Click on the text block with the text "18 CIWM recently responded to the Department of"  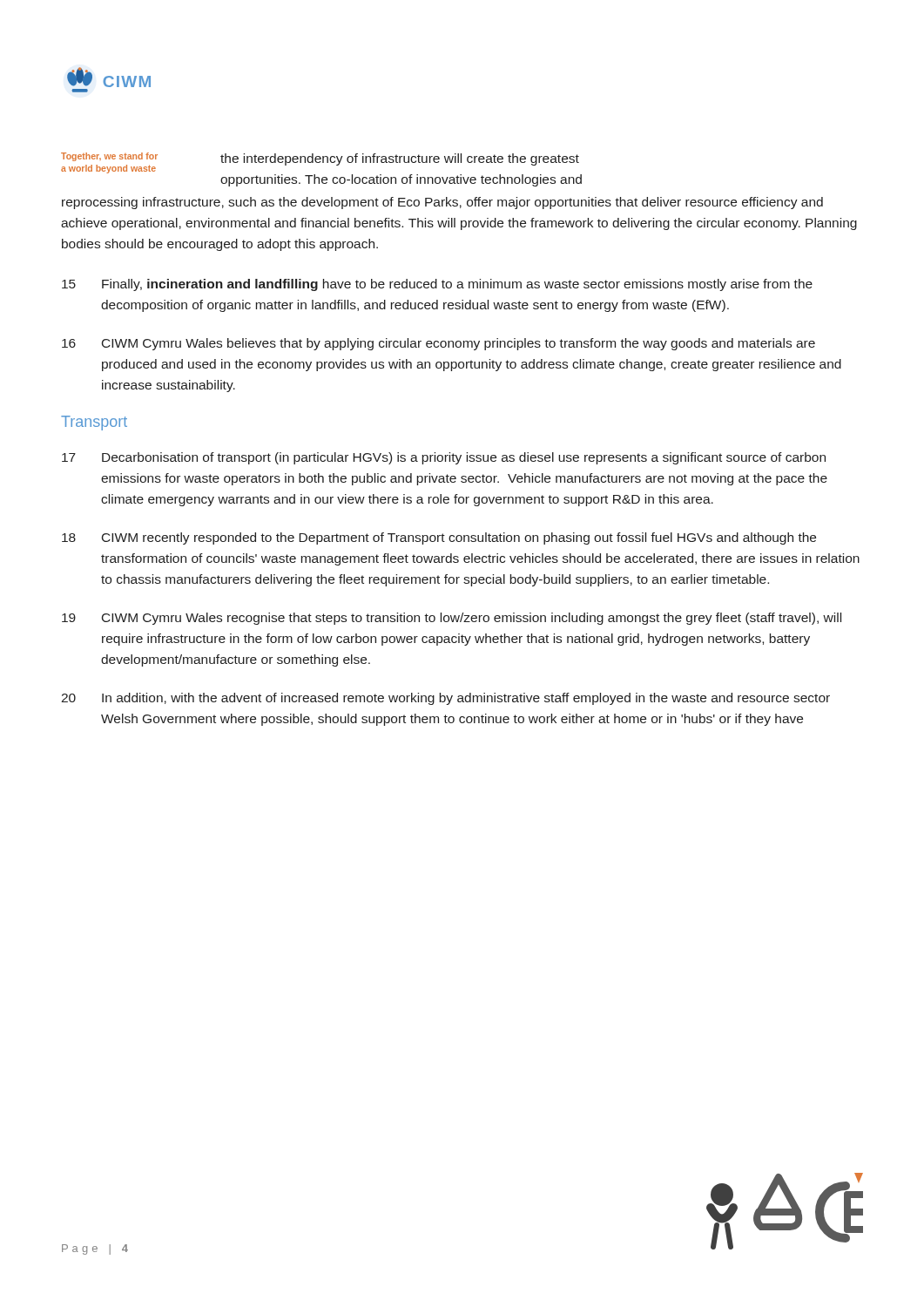[x=462, y=559]
